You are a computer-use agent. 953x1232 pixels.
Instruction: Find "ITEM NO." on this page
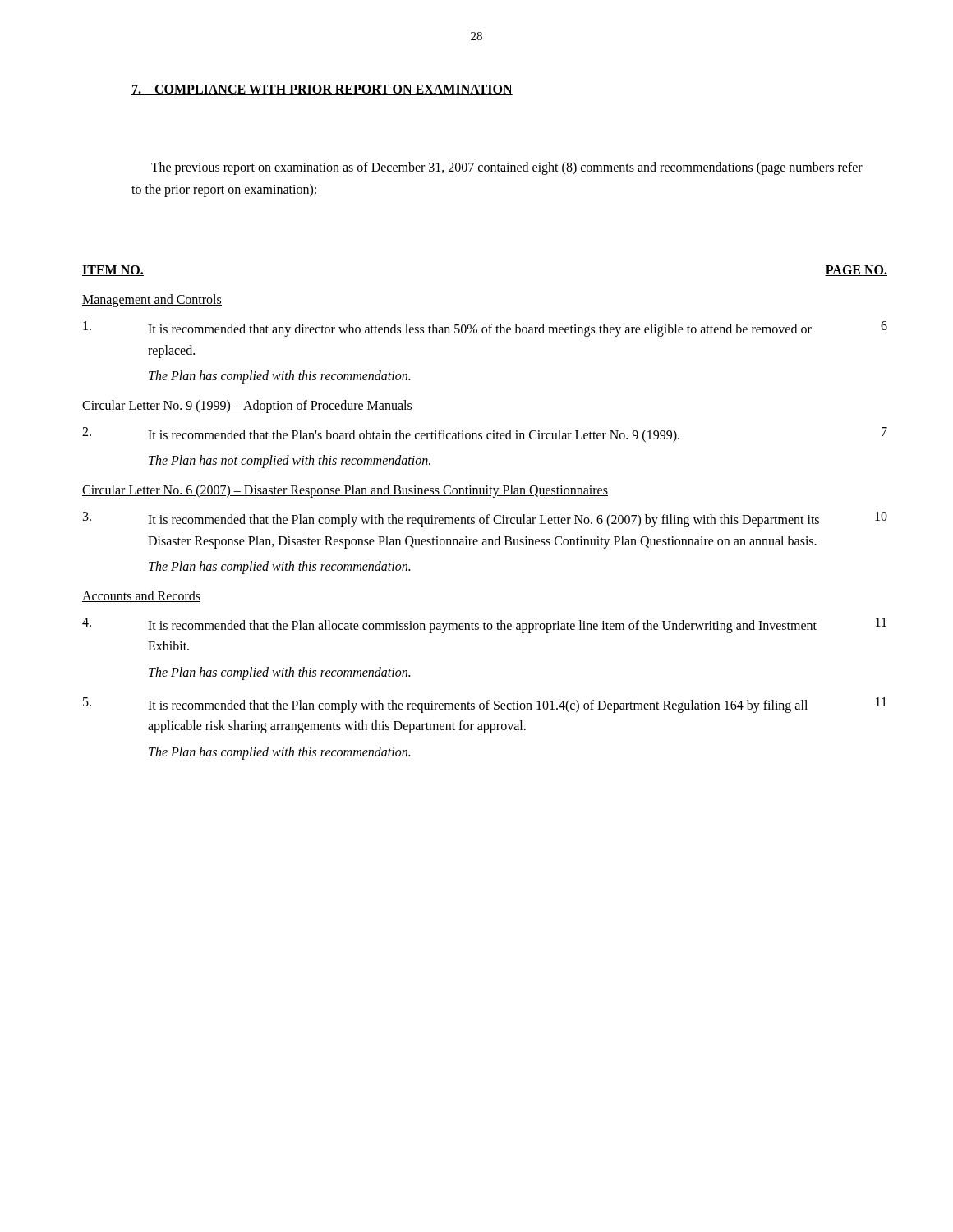(x=113, y=270)
